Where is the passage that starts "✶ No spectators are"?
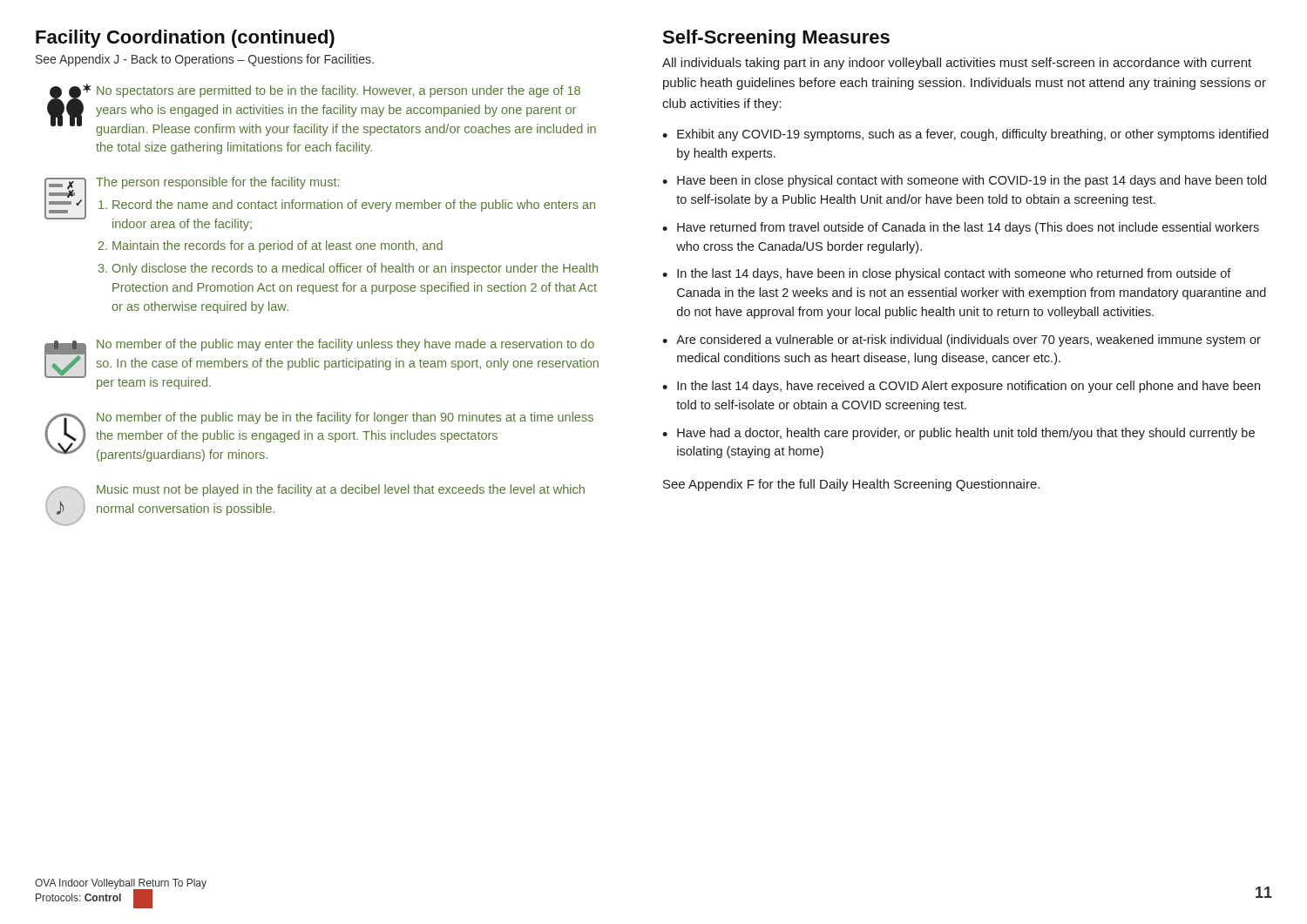1307x924 pixels. [x=322, y=120]
